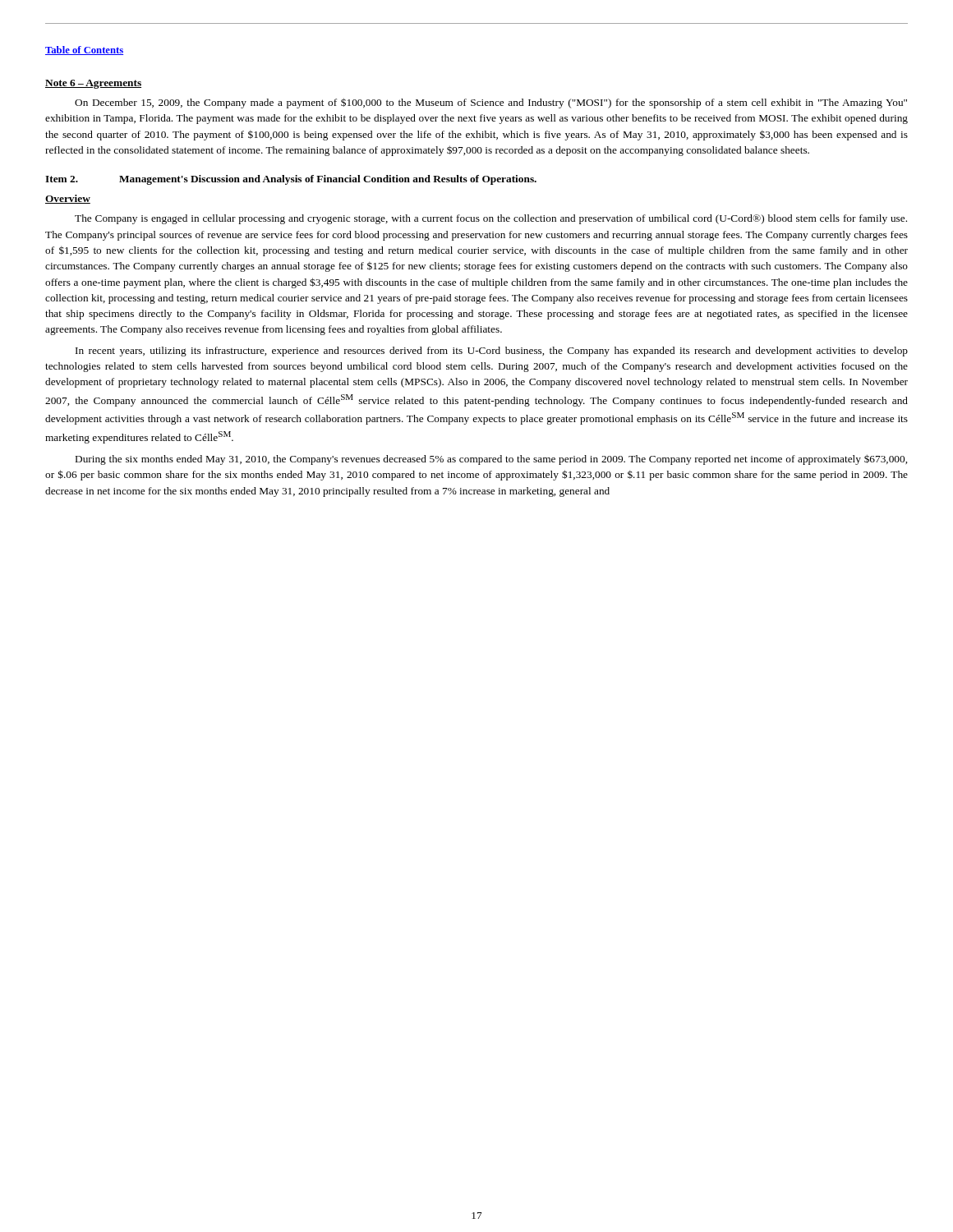Select the text block starting "During the six months ended"

[x=476, y=475]
